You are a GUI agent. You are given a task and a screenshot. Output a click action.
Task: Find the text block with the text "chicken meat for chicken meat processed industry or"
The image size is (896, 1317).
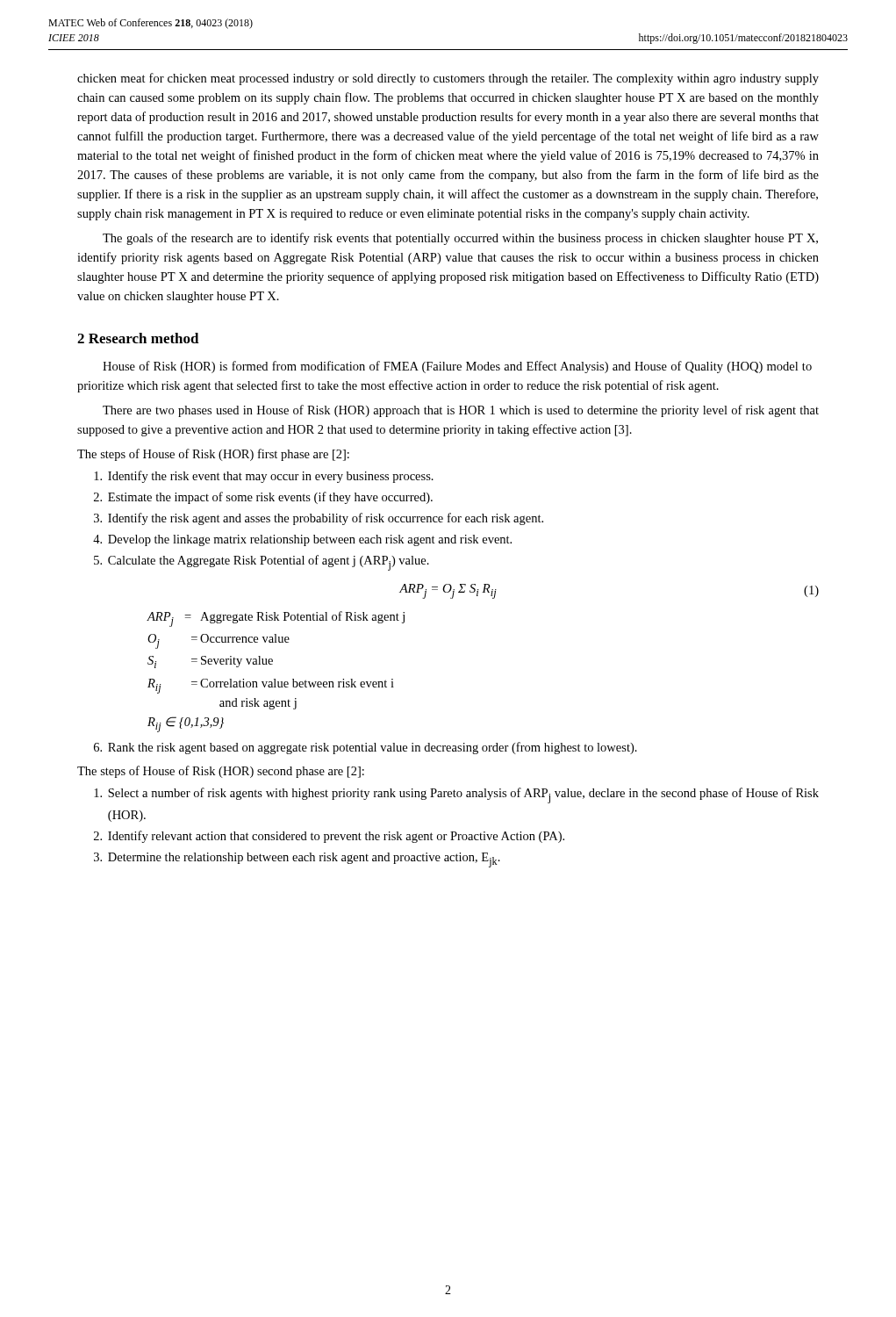(x=448, y=146)
